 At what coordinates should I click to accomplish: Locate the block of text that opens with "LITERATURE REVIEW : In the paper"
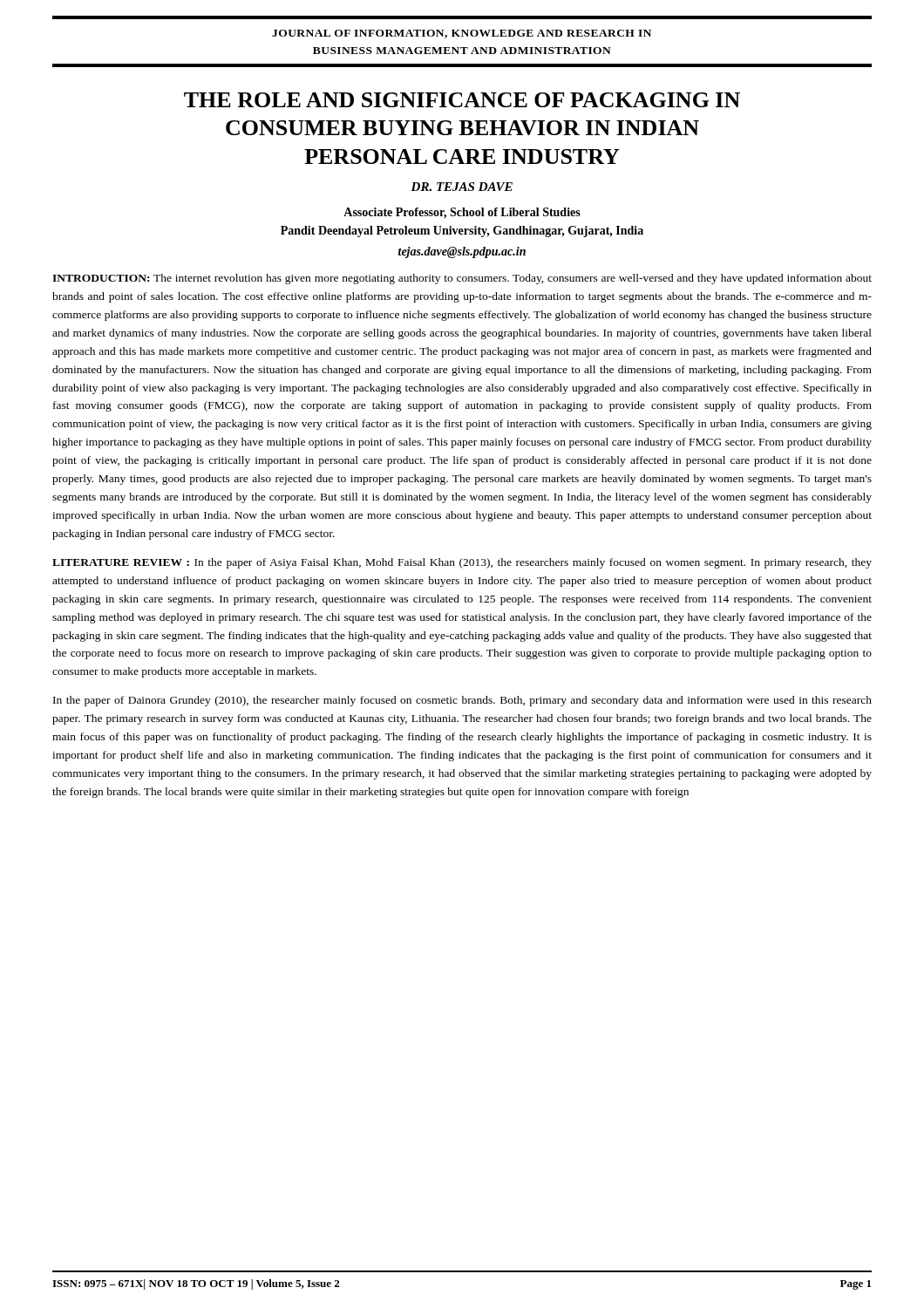(x=462, y=617)
